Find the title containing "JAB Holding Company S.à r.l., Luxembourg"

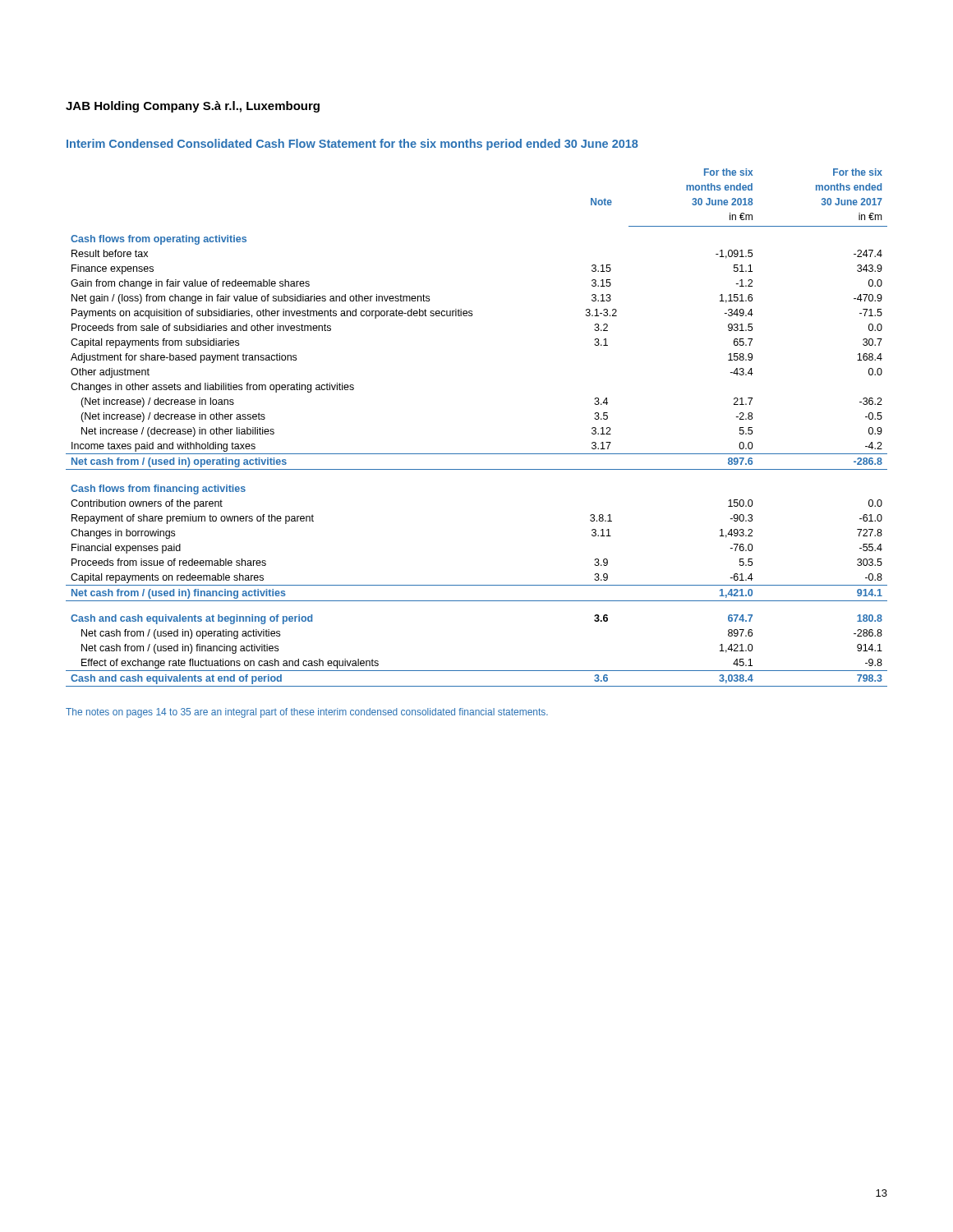[x=193, y=106]
